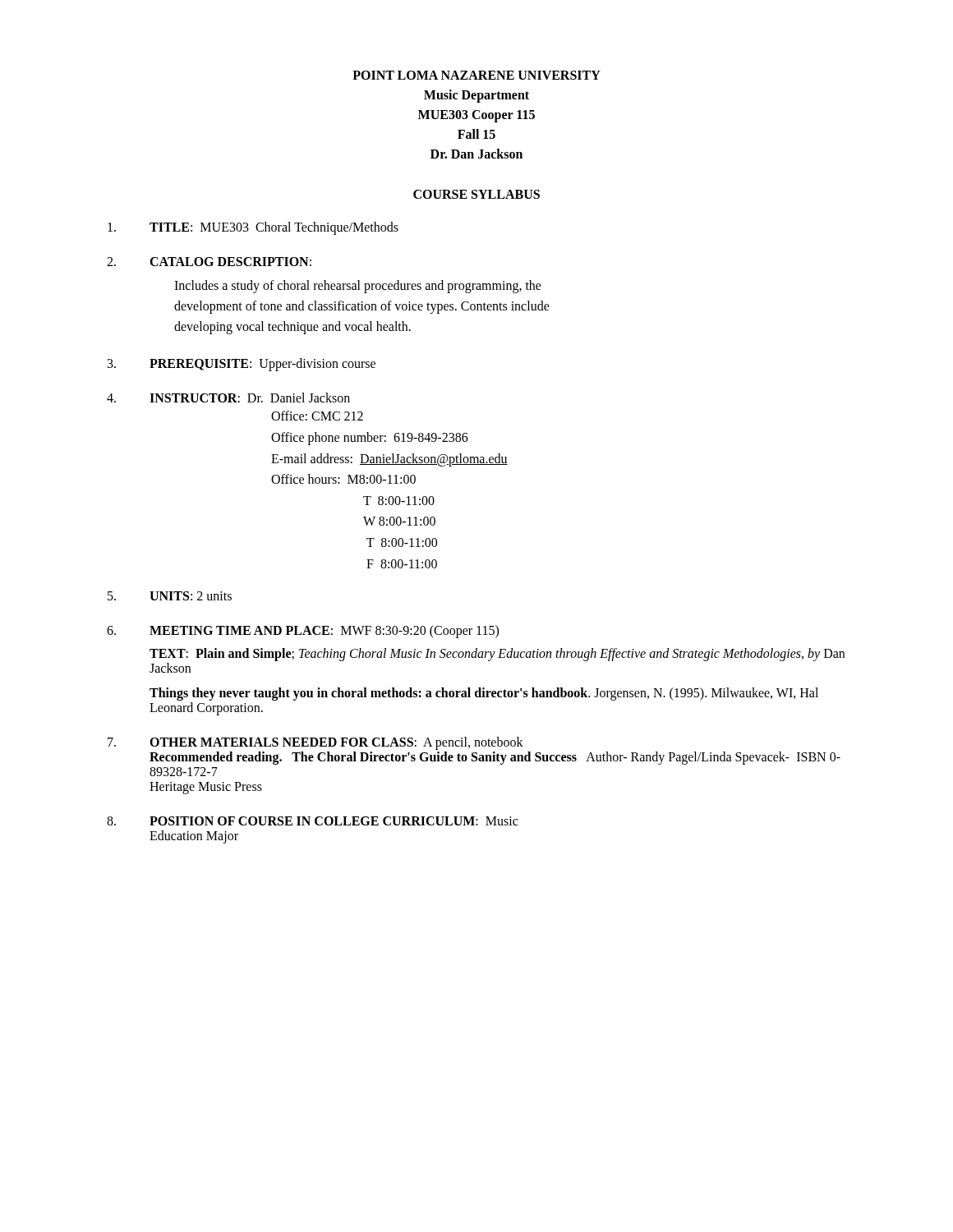Click on the region starting "3. PREREQUISITE: Upper-division course"
The image size is (953, 1232).
click(242, 365)
